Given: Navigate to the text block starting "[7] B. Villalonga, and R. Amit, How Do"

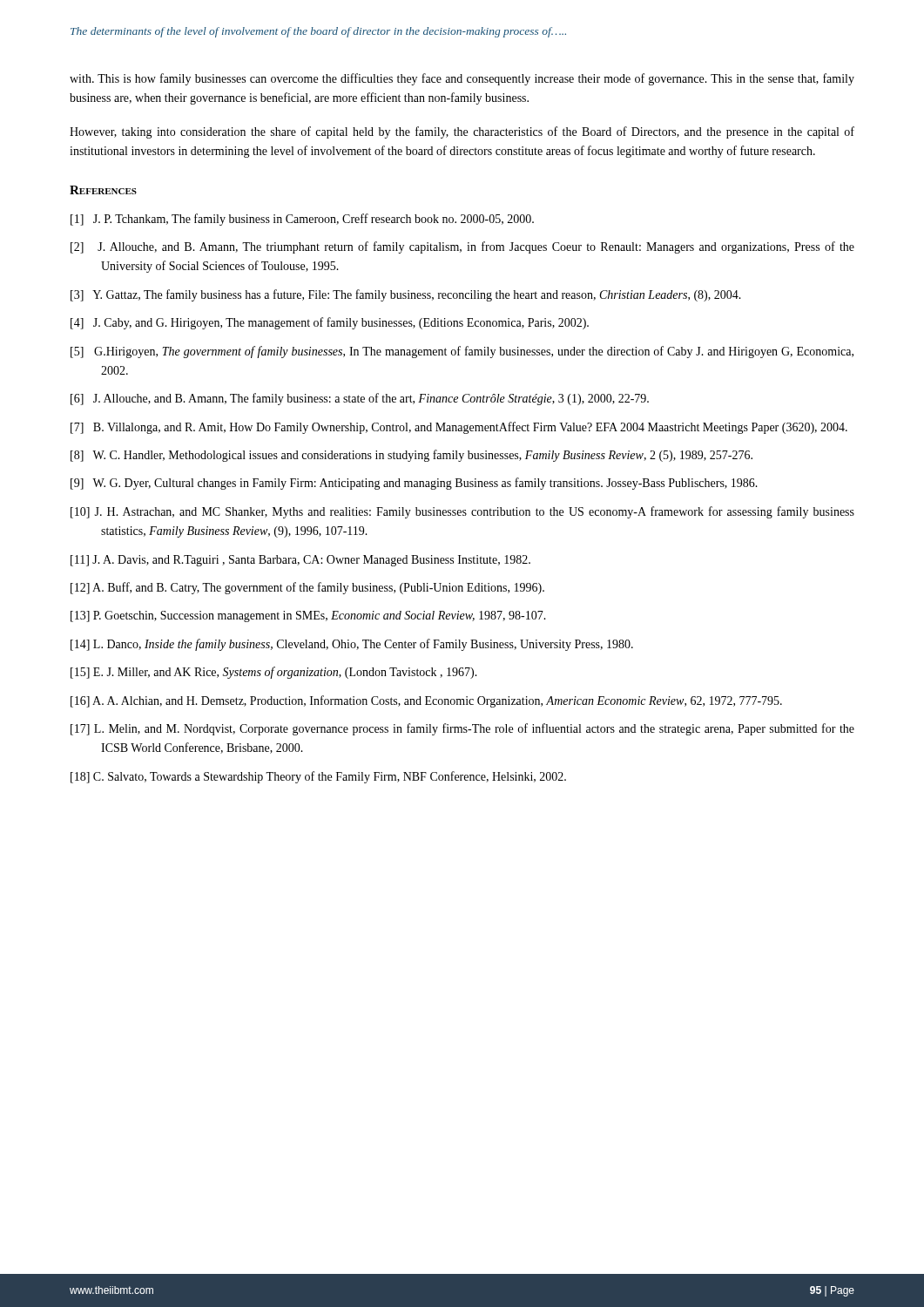Looking at the screenshot, I should pos(459,427).
